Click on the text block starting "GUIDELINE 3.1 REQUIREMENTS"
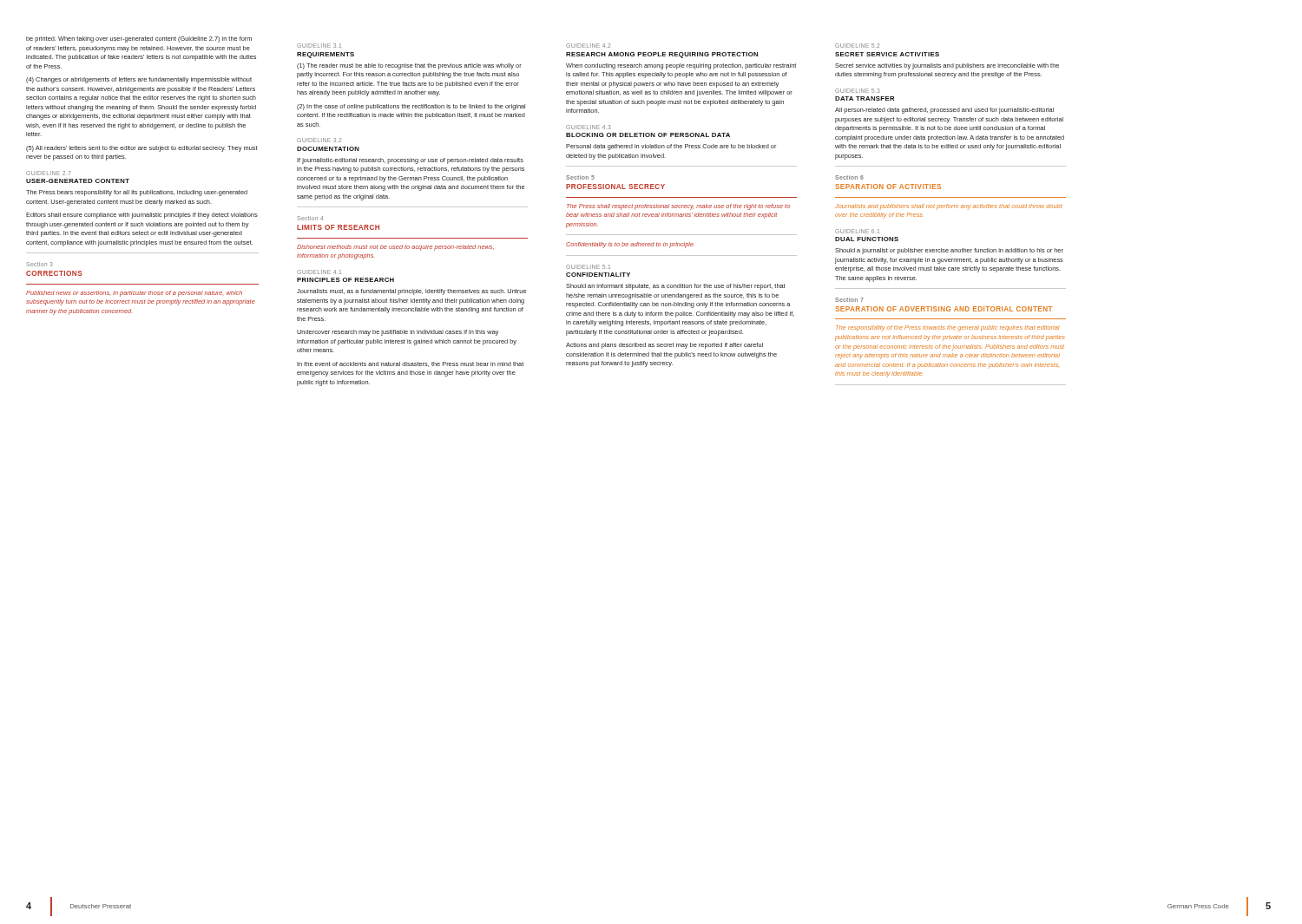This screenshot has width=1302, height=924. coord(319,46)
